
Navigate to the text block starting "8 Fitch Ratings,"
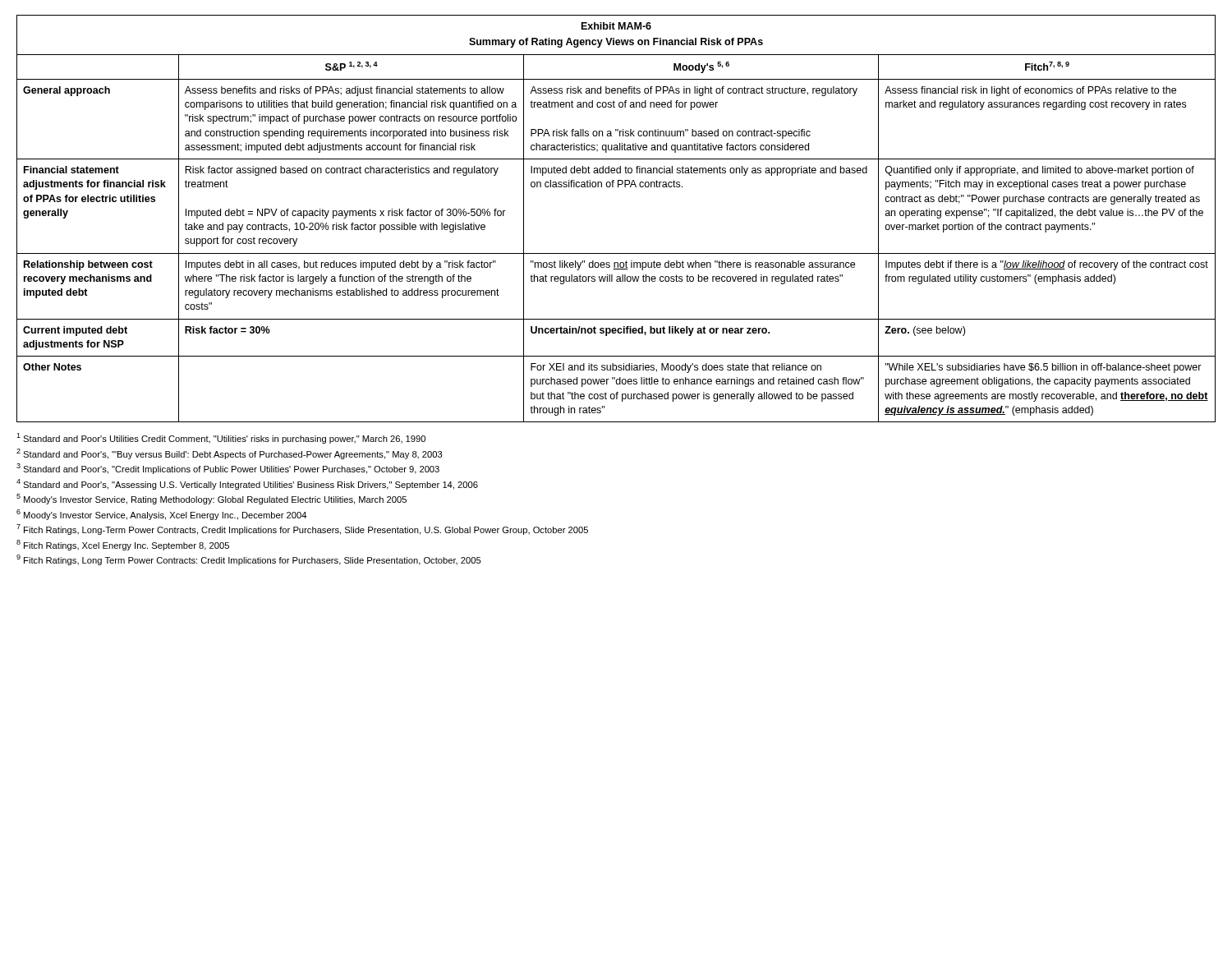pos(123,545)
